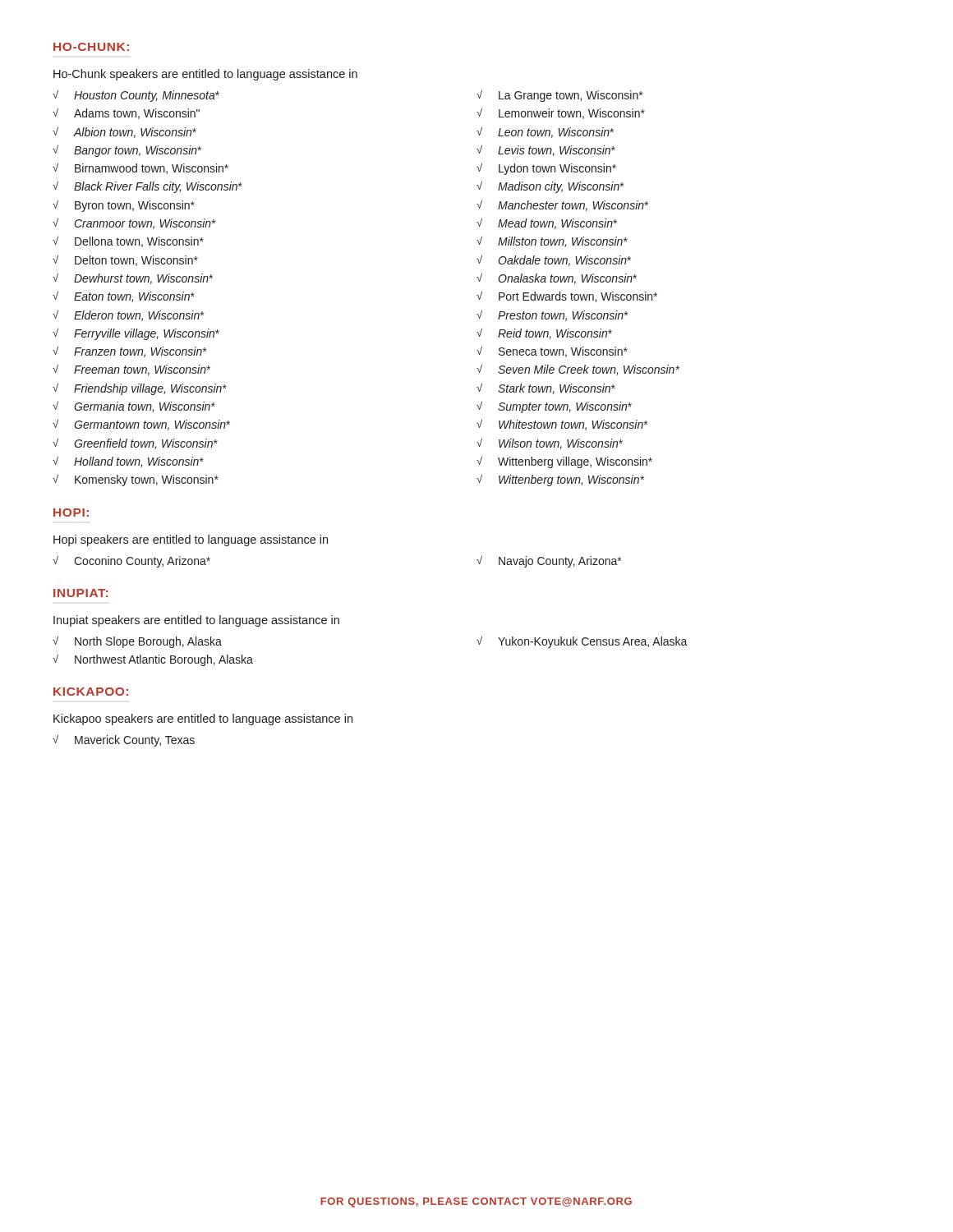Select the list item containing "√ Cranmoor town, Wisconsin*"

pos(134,224)
